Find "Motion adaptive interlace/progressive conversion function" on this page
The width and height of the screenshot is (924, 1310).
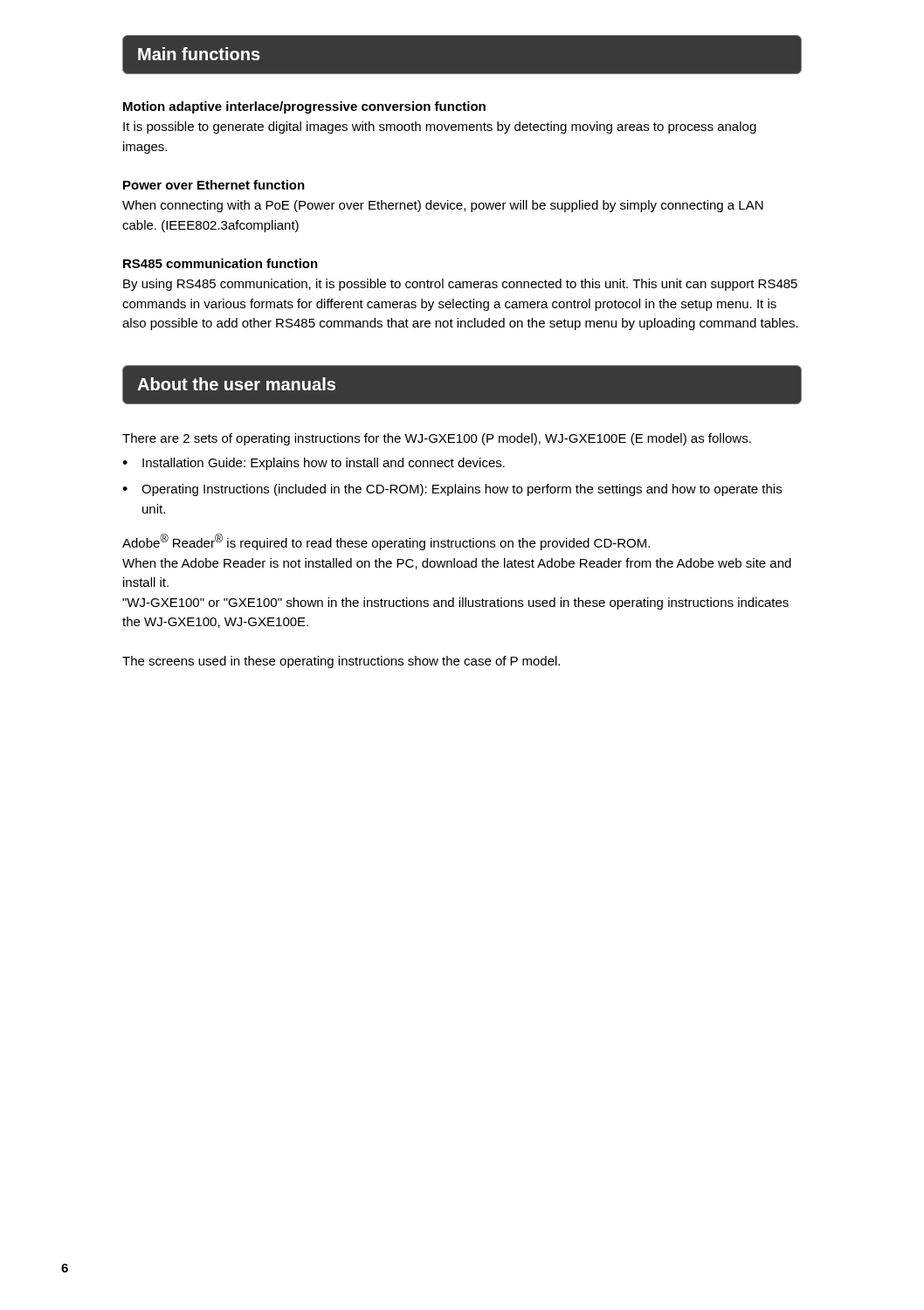(x=304, y=106)
